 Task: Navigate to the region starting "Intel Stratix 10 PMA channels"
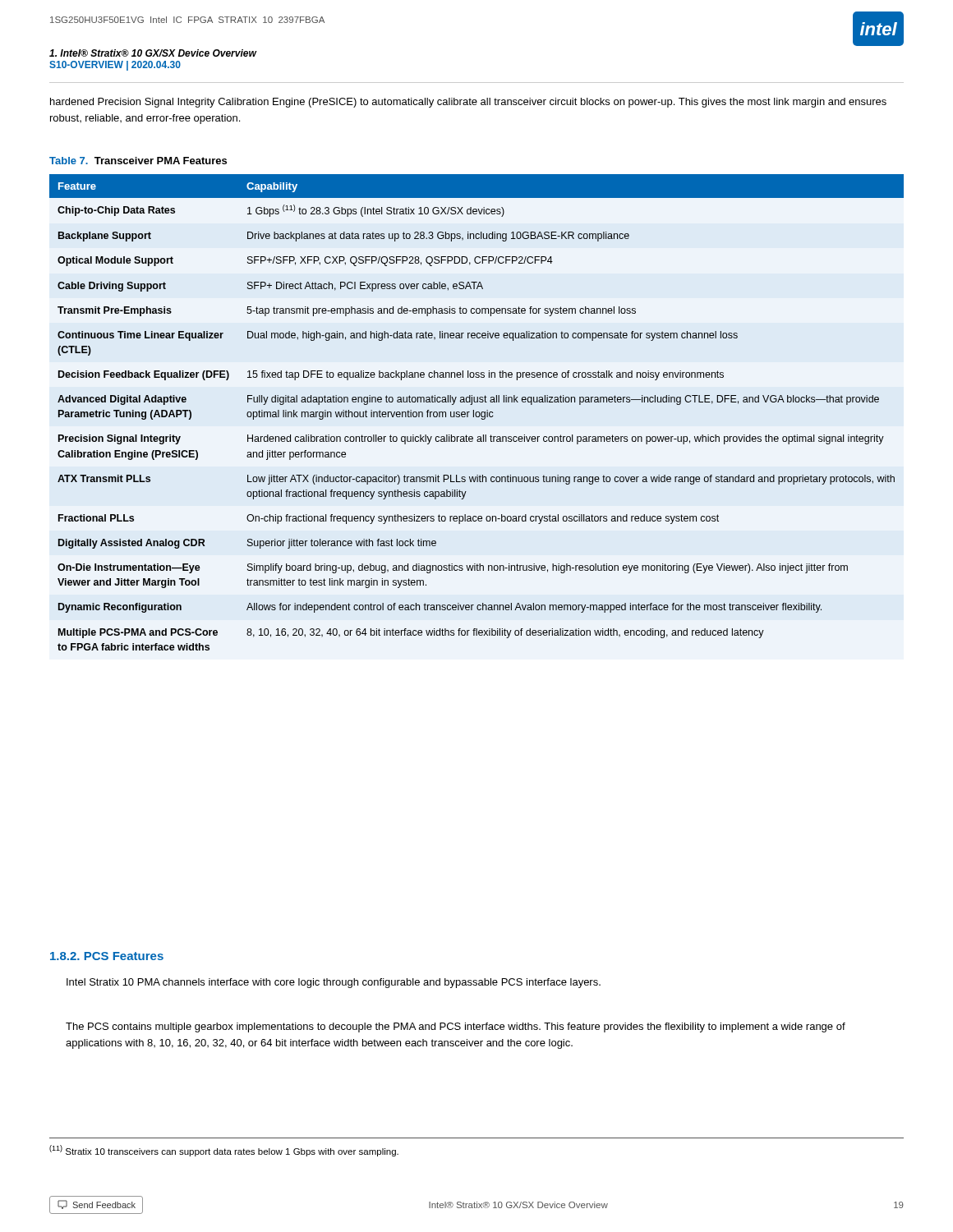point(334,982)
